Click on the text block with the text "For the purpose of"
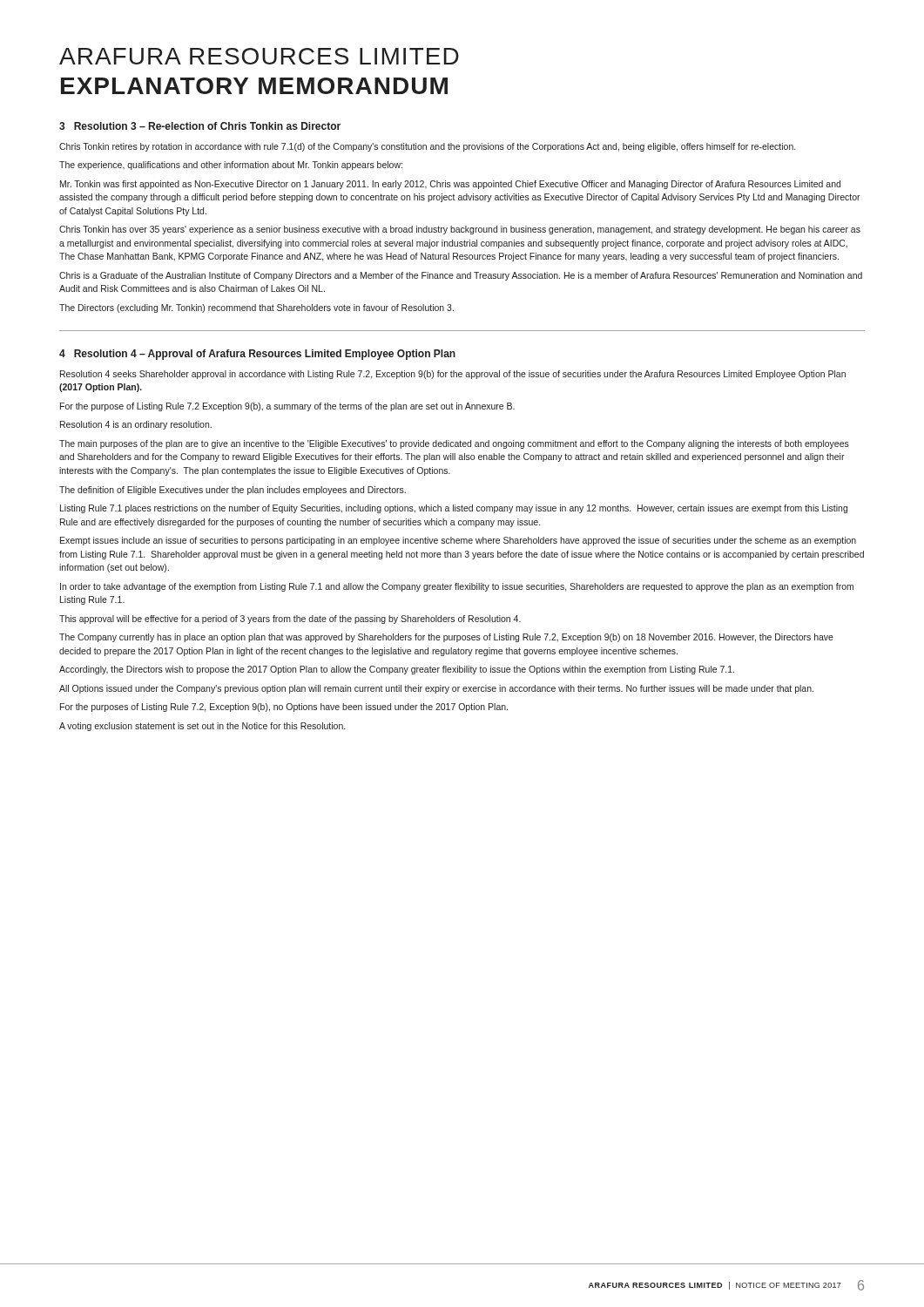924x1307 pixels. coord(287,406)
